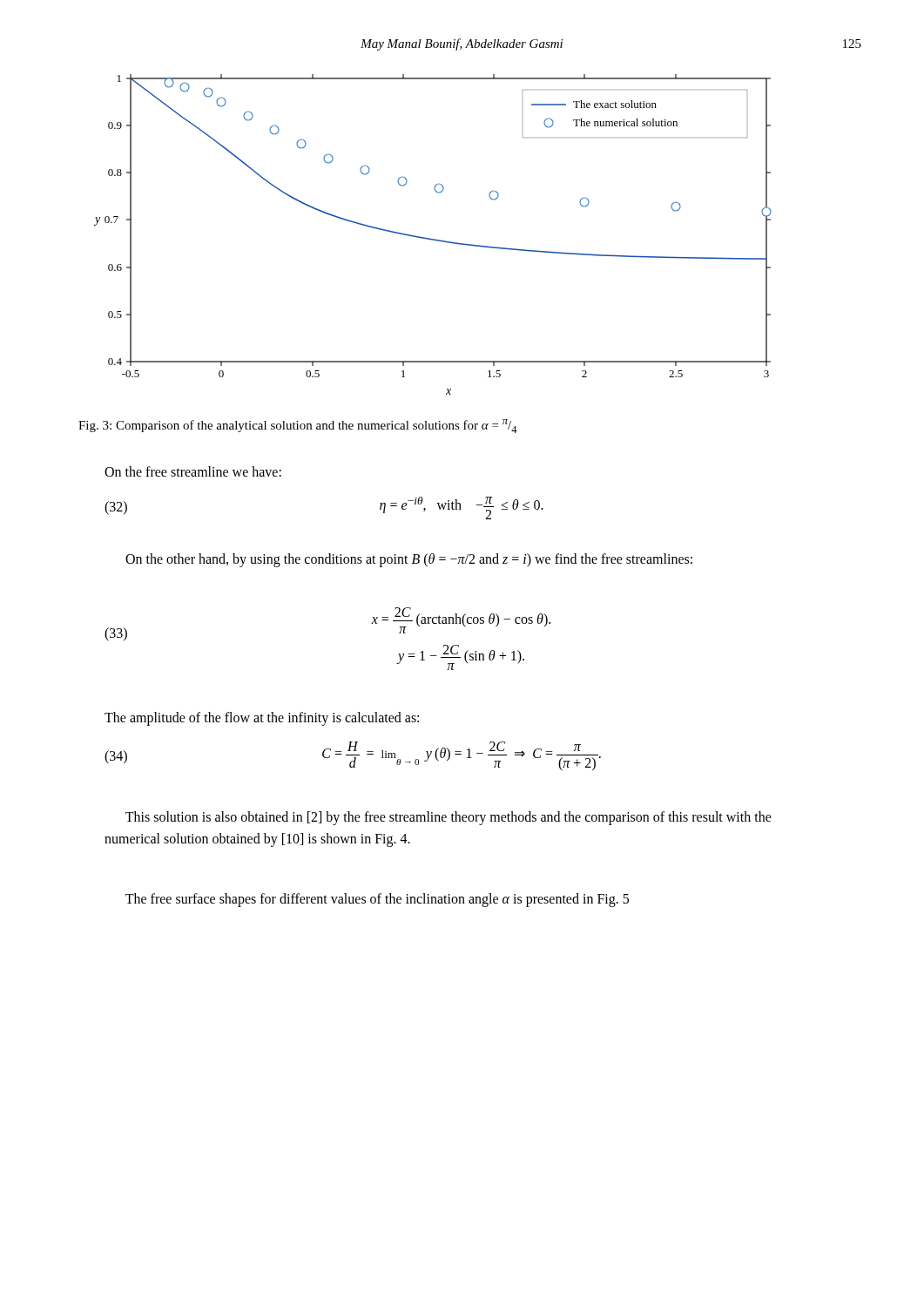Select the formula that reads "(32) η = e−iθ, with −π2 ≤"
This screenshot has height=1307, width=924.
click(427, 506)
